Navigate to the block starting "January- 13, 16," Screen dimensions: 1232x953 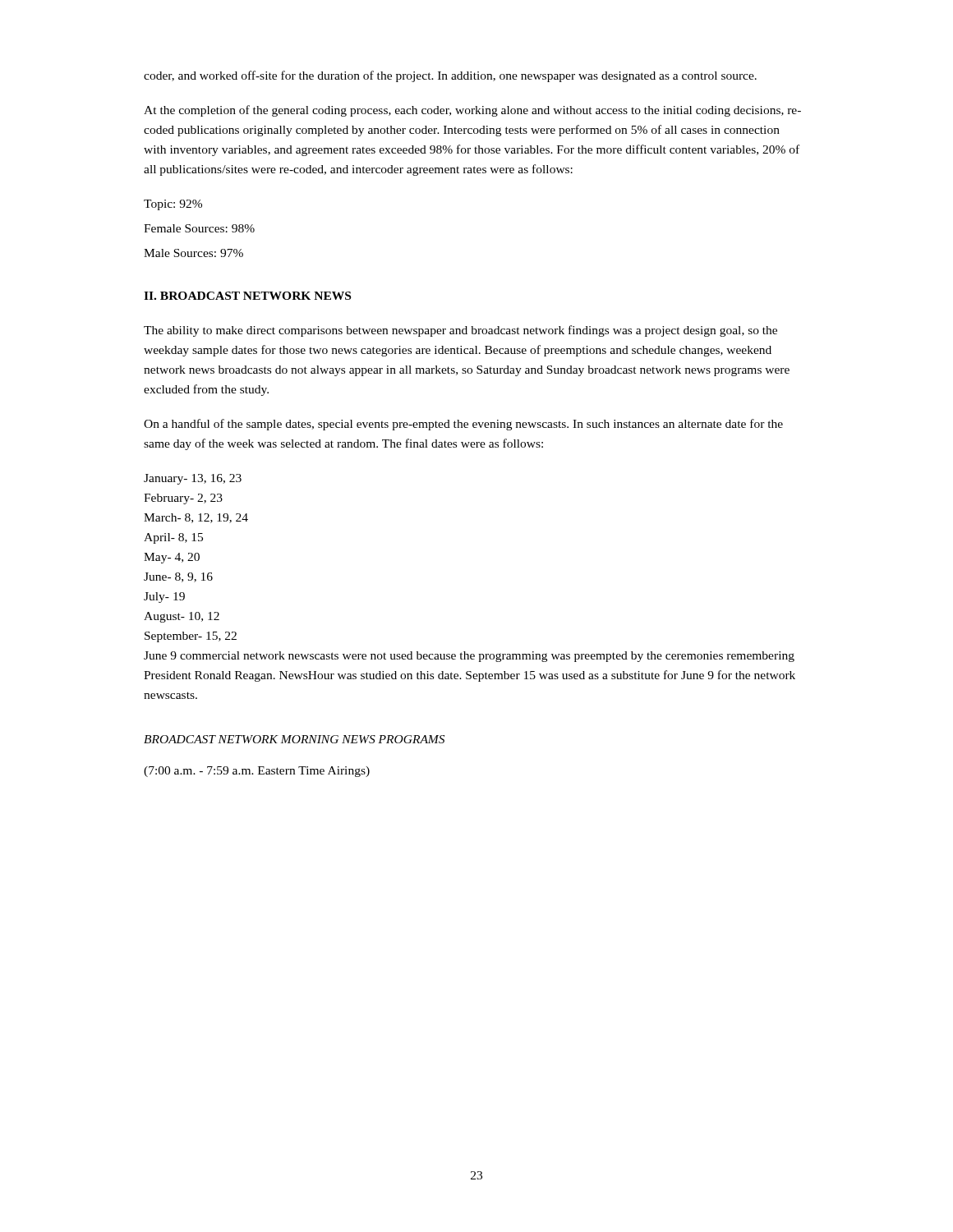(x=193, y=479)
